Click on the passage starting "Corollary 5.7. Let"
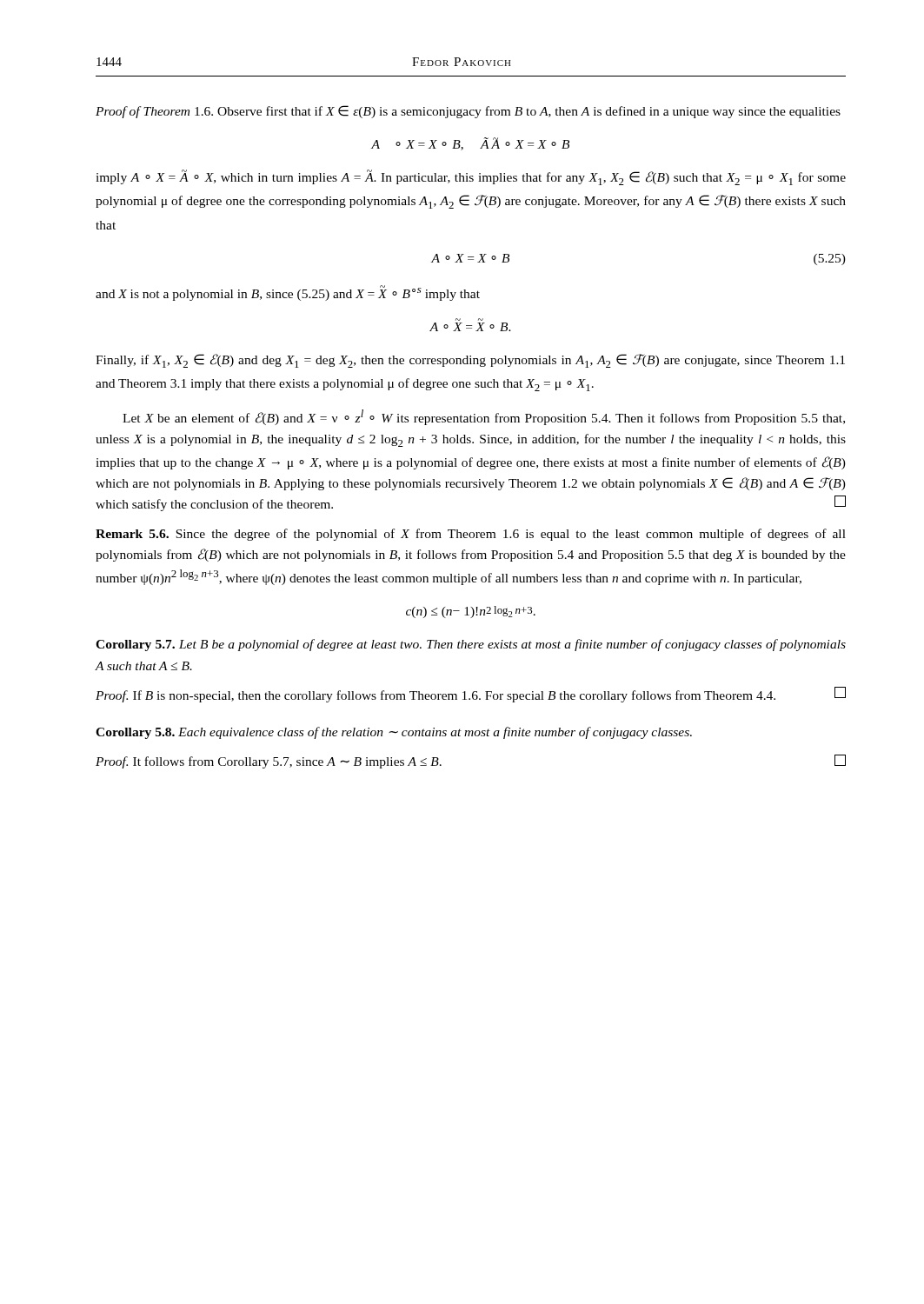924x1304 pixels. pos(471,655)
